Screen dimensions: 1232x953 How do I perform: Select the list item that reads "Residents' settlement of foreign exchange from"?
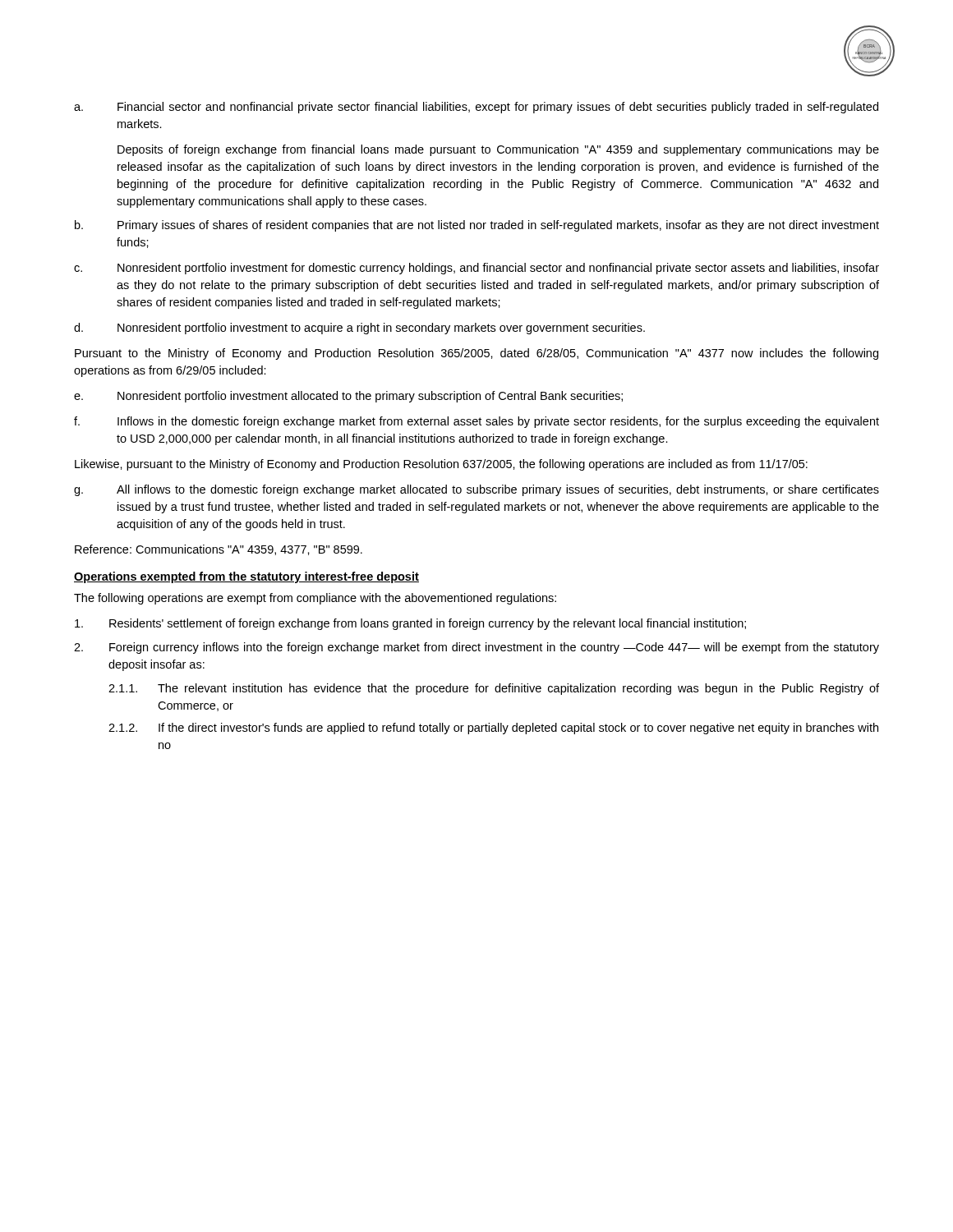click(x=476, y=624)
